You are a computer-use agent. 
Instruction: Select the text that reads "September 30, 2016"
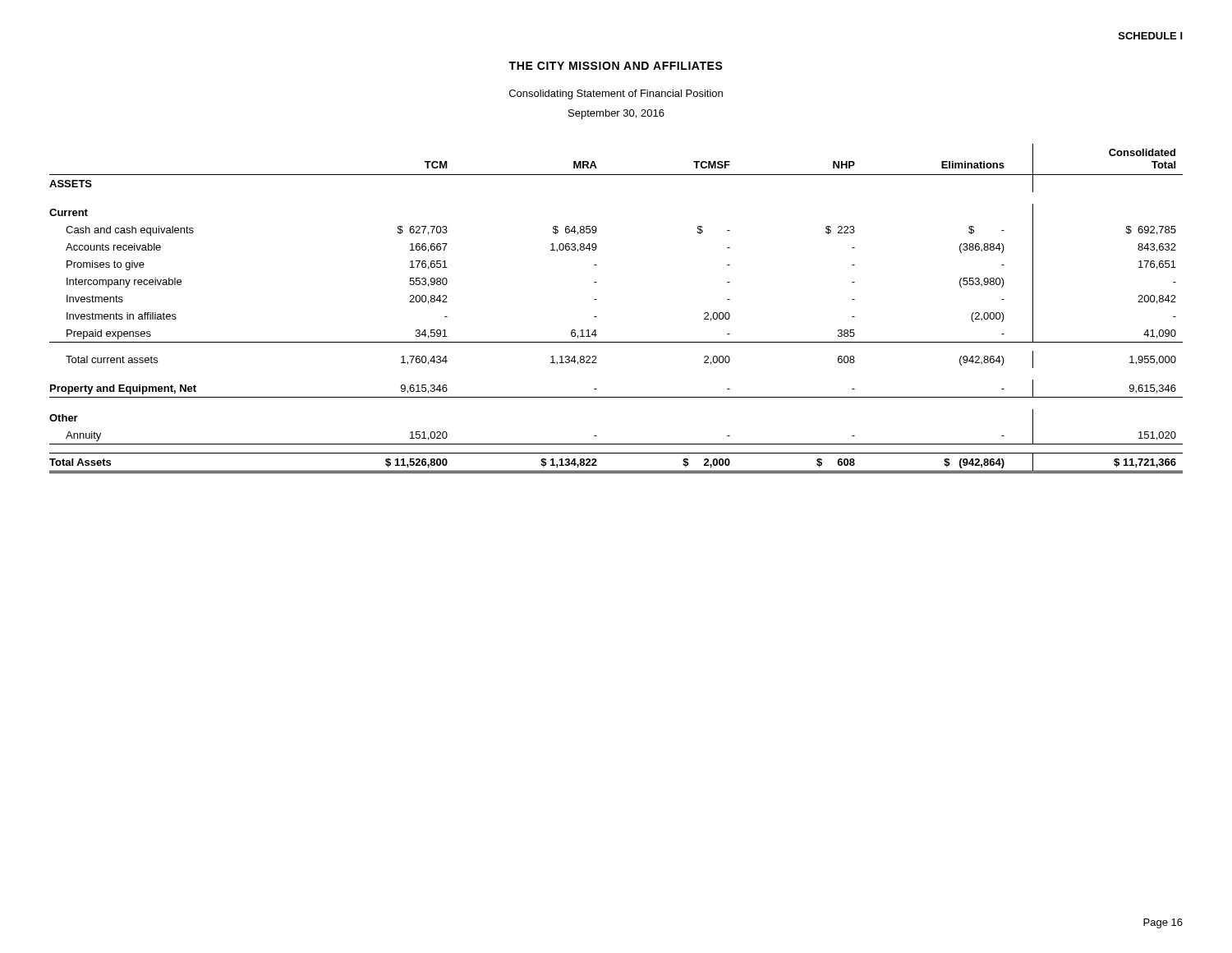(x=616, y=113)
